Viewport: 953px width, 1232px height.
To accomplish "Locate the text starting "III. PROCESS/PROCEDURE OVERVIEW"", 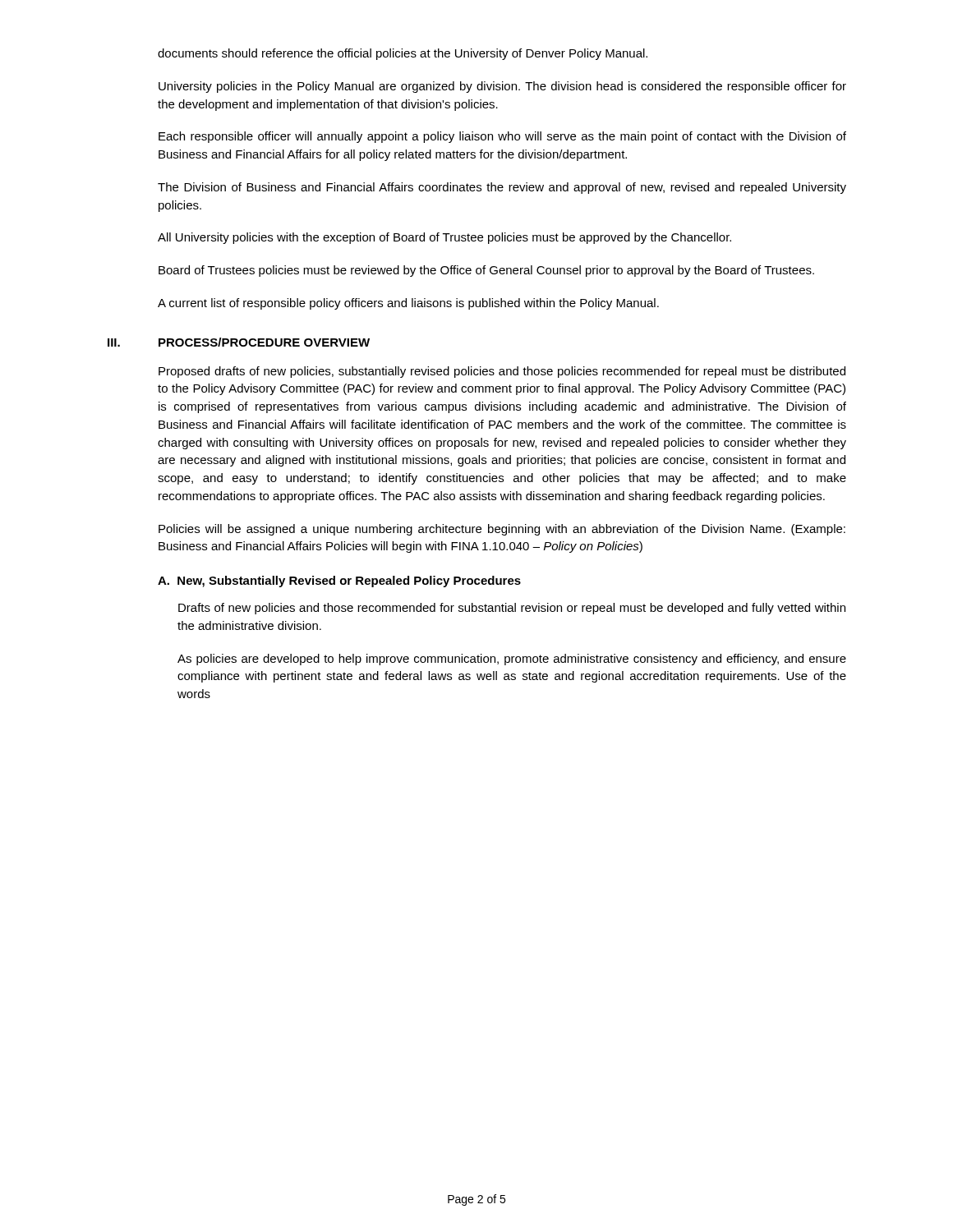I will (x=238, y=342).
